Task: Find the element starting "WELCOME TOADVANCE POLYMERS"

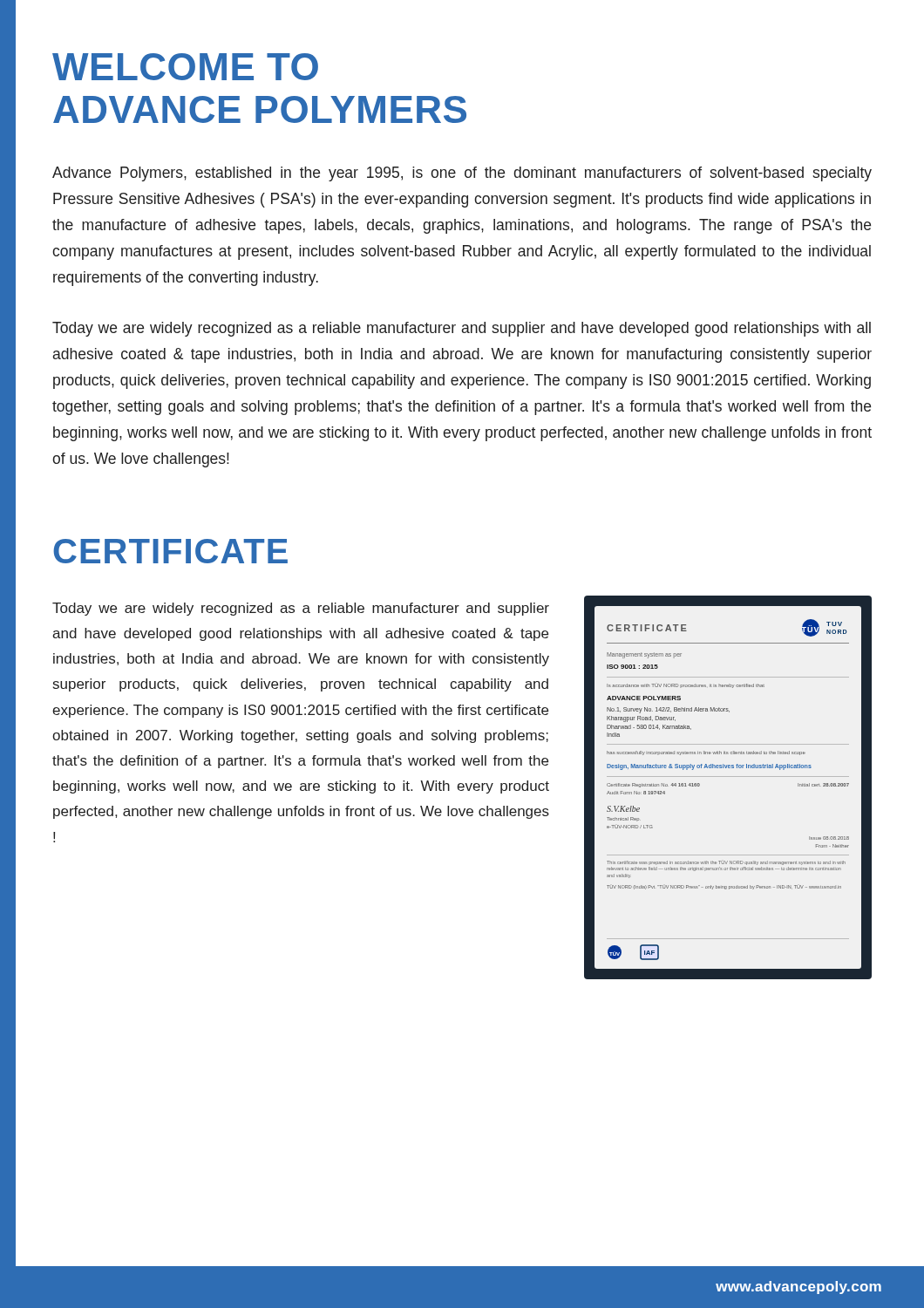Action: [462, 88]
